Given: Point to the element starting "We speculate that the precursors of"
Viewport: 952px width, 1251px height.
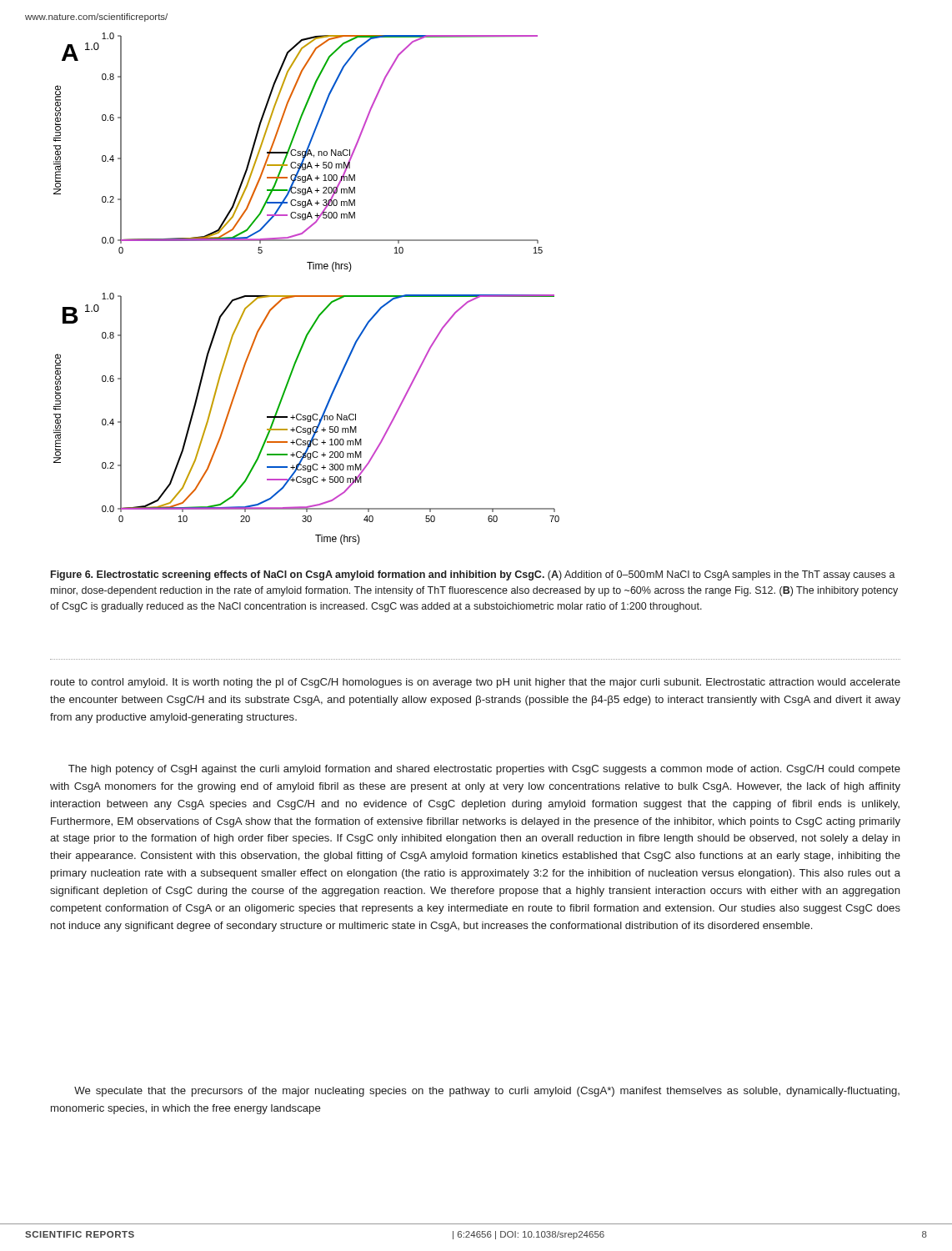Looking at the screenshot, I should click(x=475, y=1099).
